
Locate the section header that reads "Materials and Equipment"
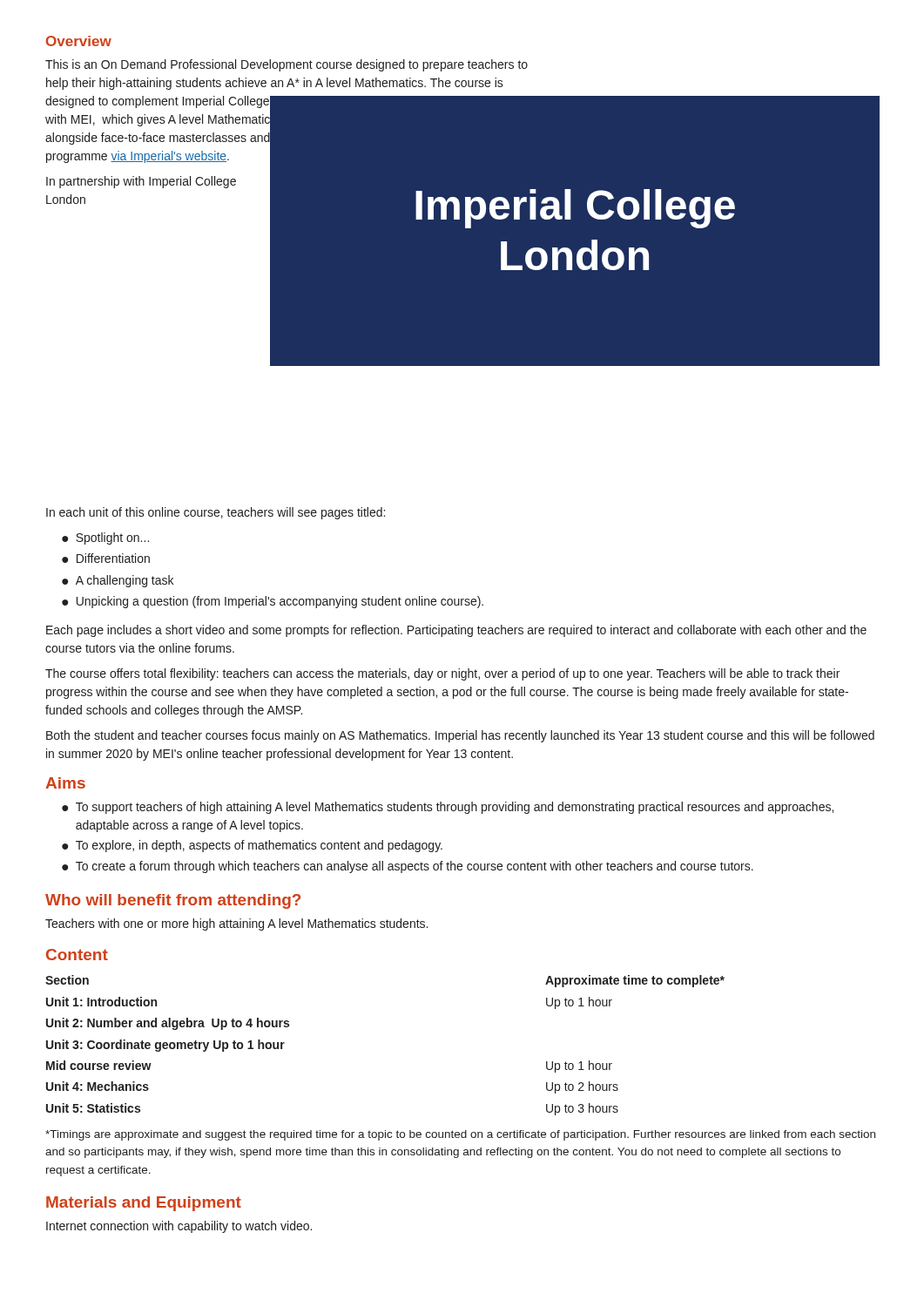(144, 1204)
